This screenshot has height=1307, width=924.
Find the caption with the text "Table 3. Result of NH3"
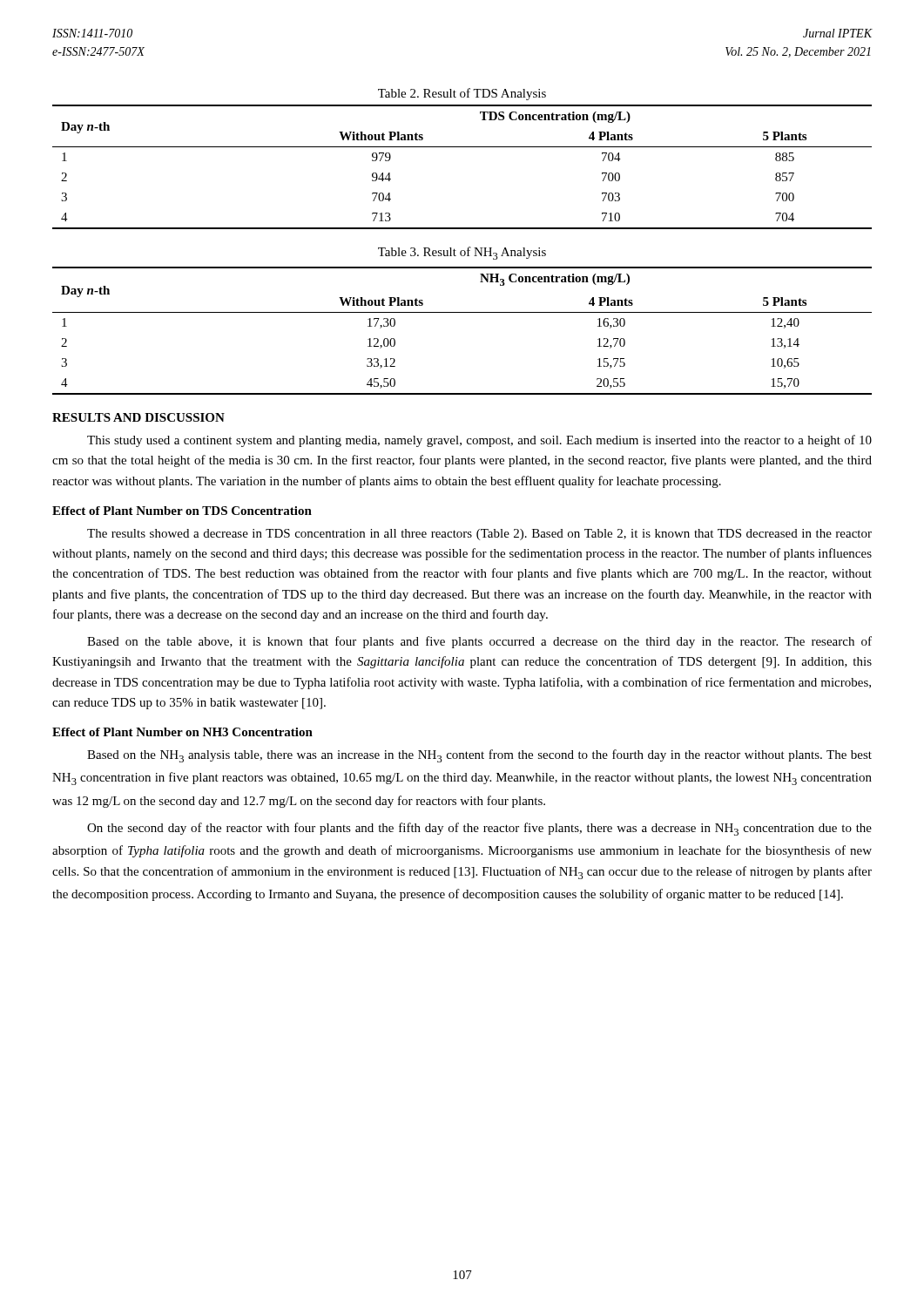pos(462,254)
